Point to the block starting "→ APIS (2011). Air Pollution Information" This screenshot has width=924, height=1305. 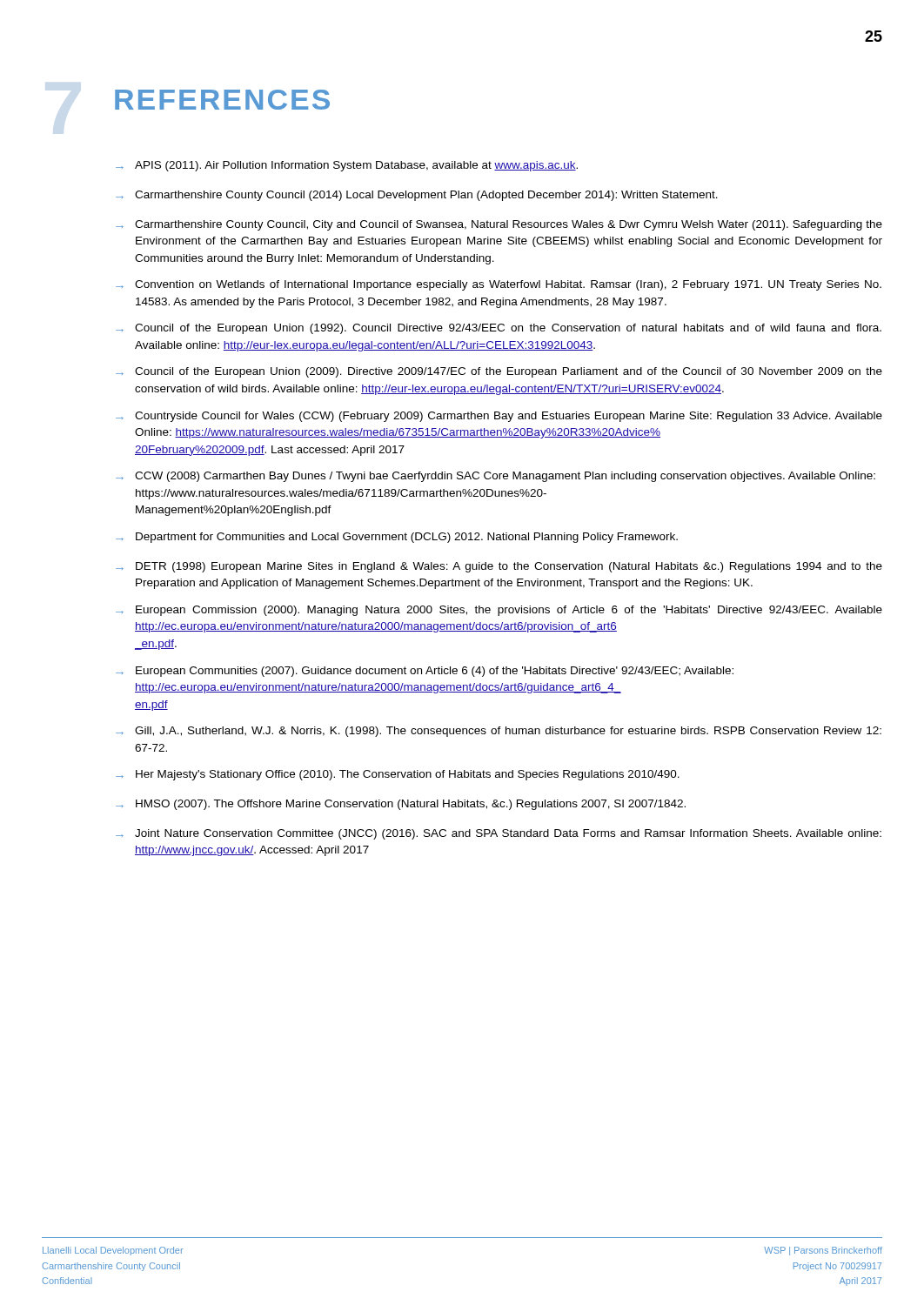pyautogui.click(x=498, y=167)
